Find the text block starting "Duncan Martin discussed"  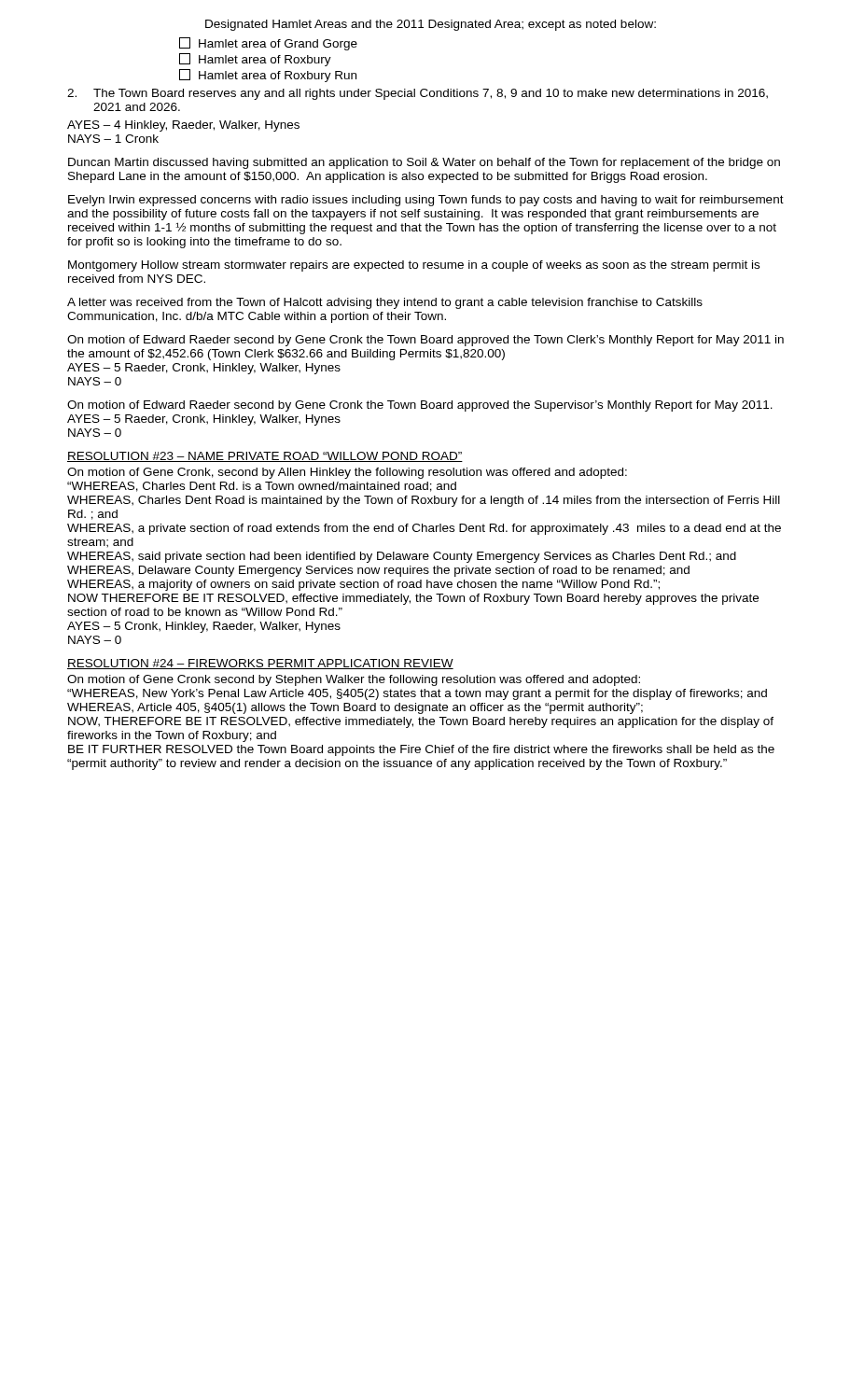424,169
